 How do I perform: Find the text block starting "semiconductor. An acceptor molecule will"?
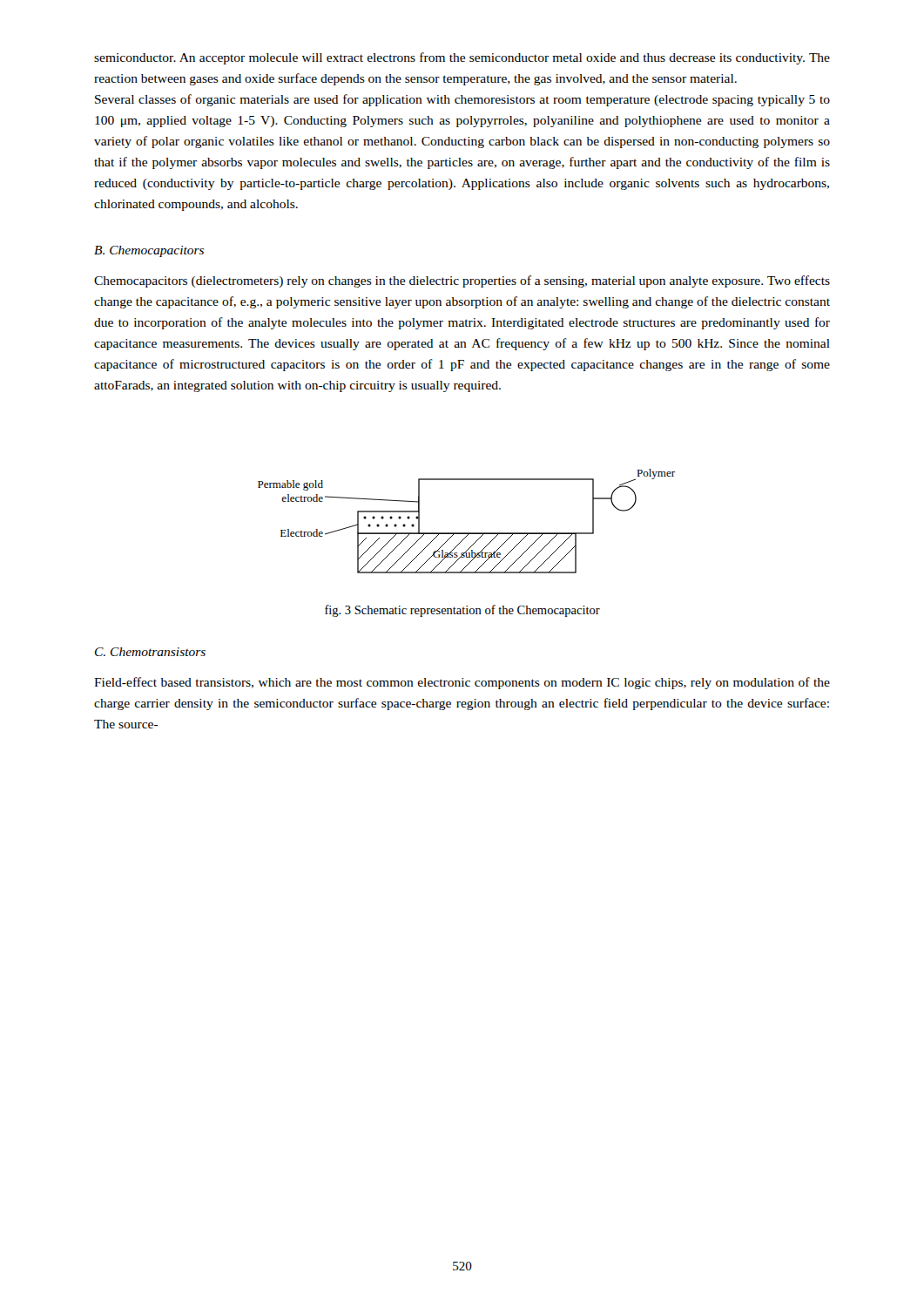462,131
